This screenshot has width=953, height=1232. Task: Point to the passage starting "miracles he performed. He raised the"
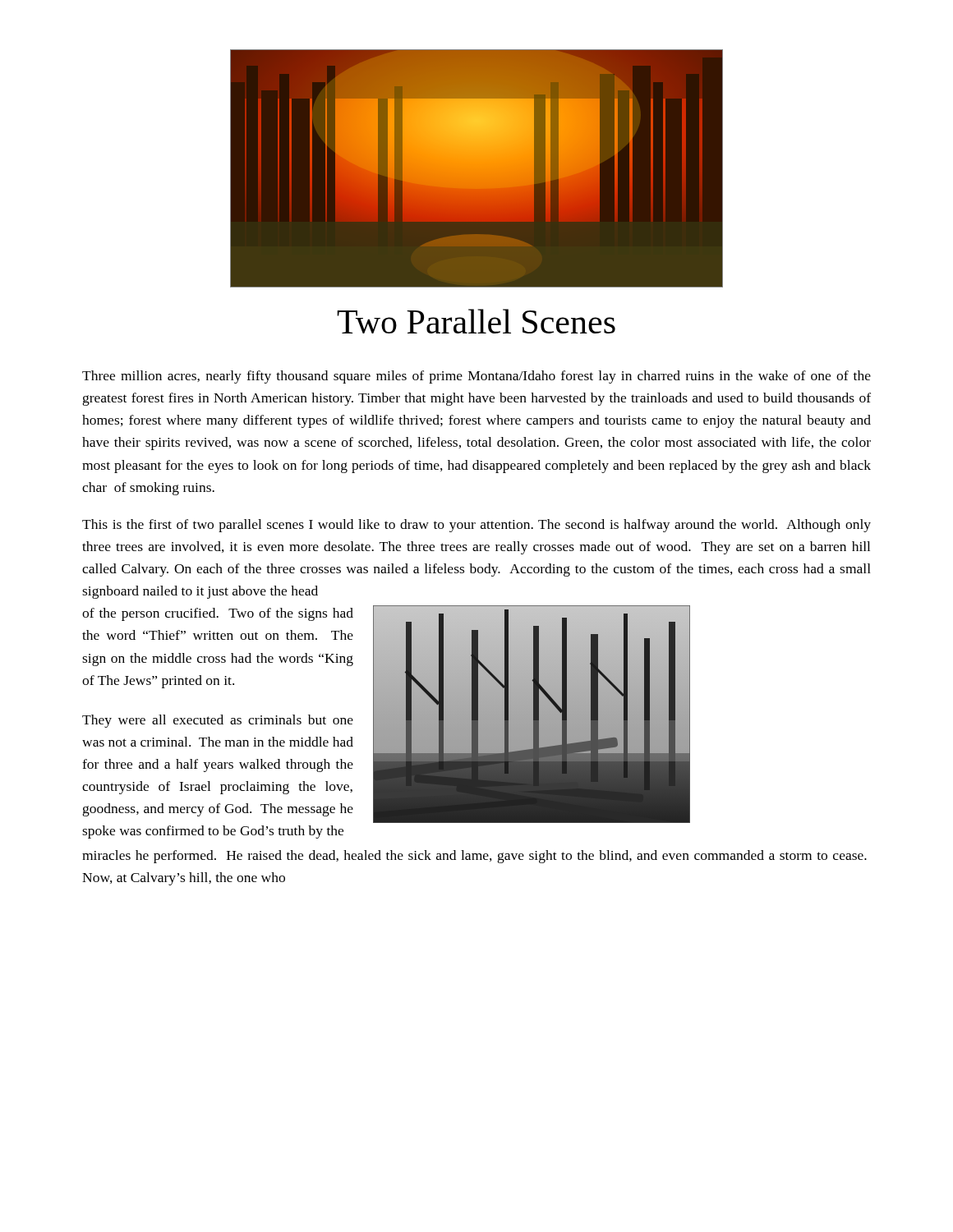476,866
